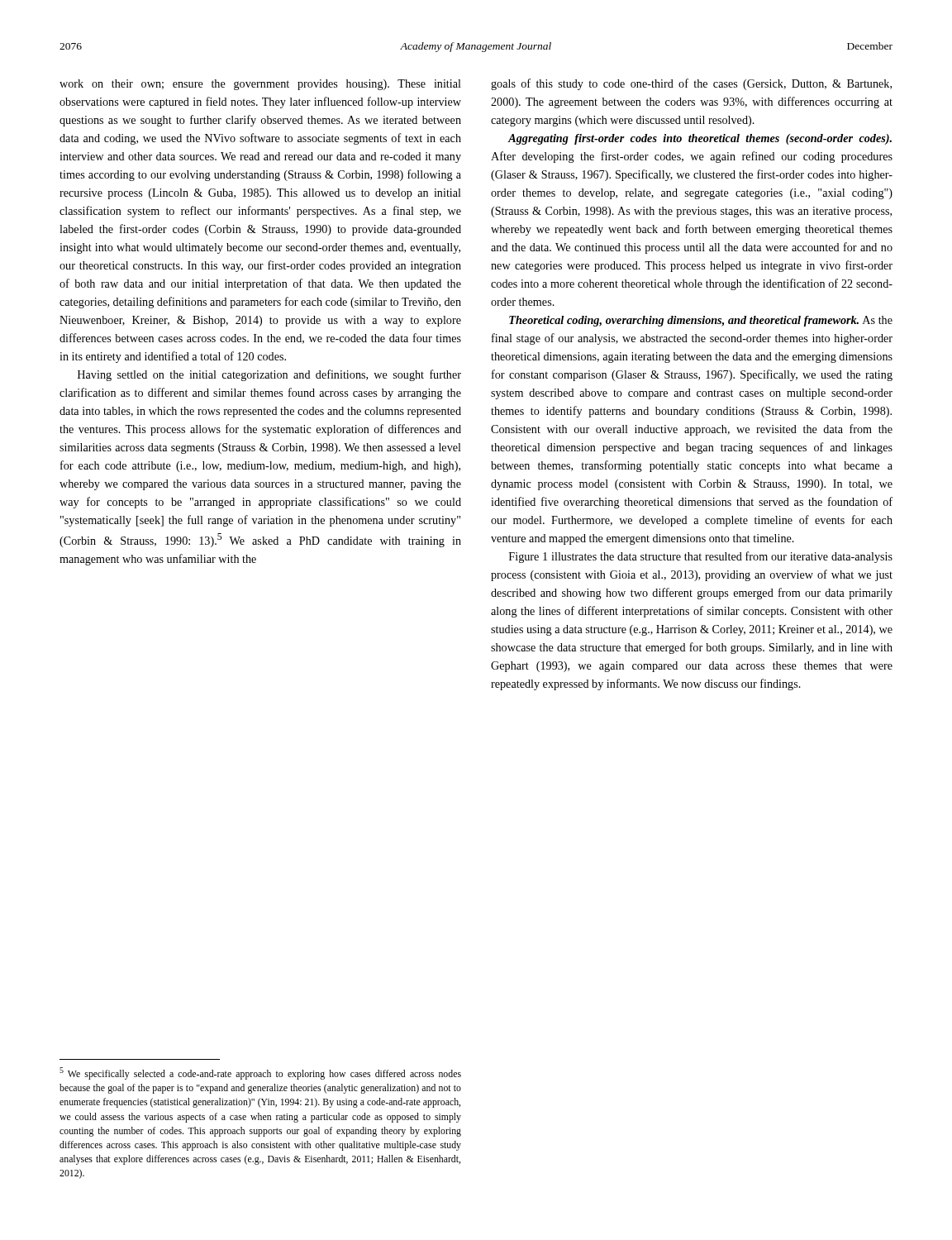Navigate to the passage starting "goals of this study to code"
The width and height of the screenshot is (952, 1240).
(692, 384)
